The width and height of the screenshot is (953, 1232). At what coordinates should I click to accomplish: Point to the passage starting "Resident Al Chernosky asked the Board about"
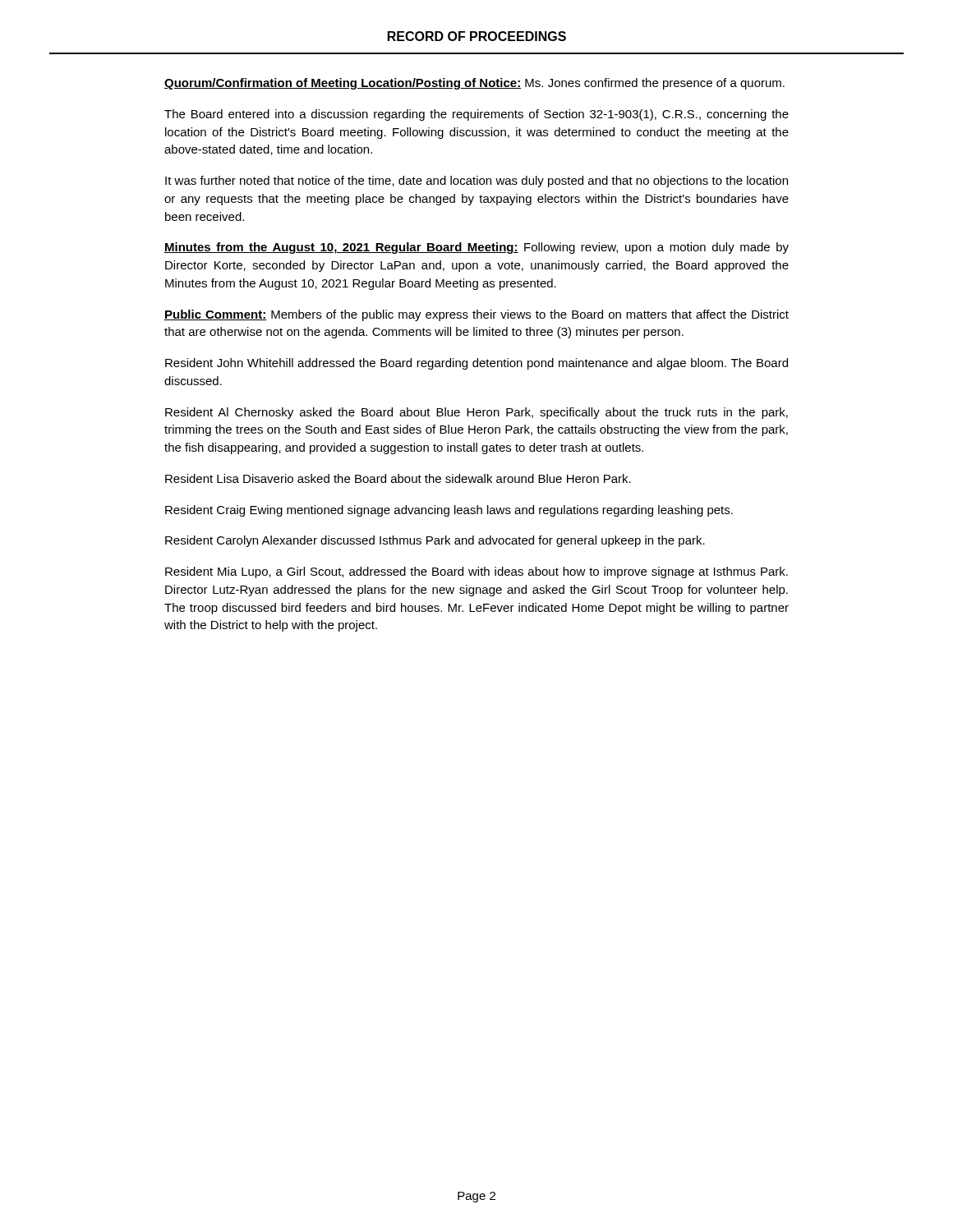476,430
